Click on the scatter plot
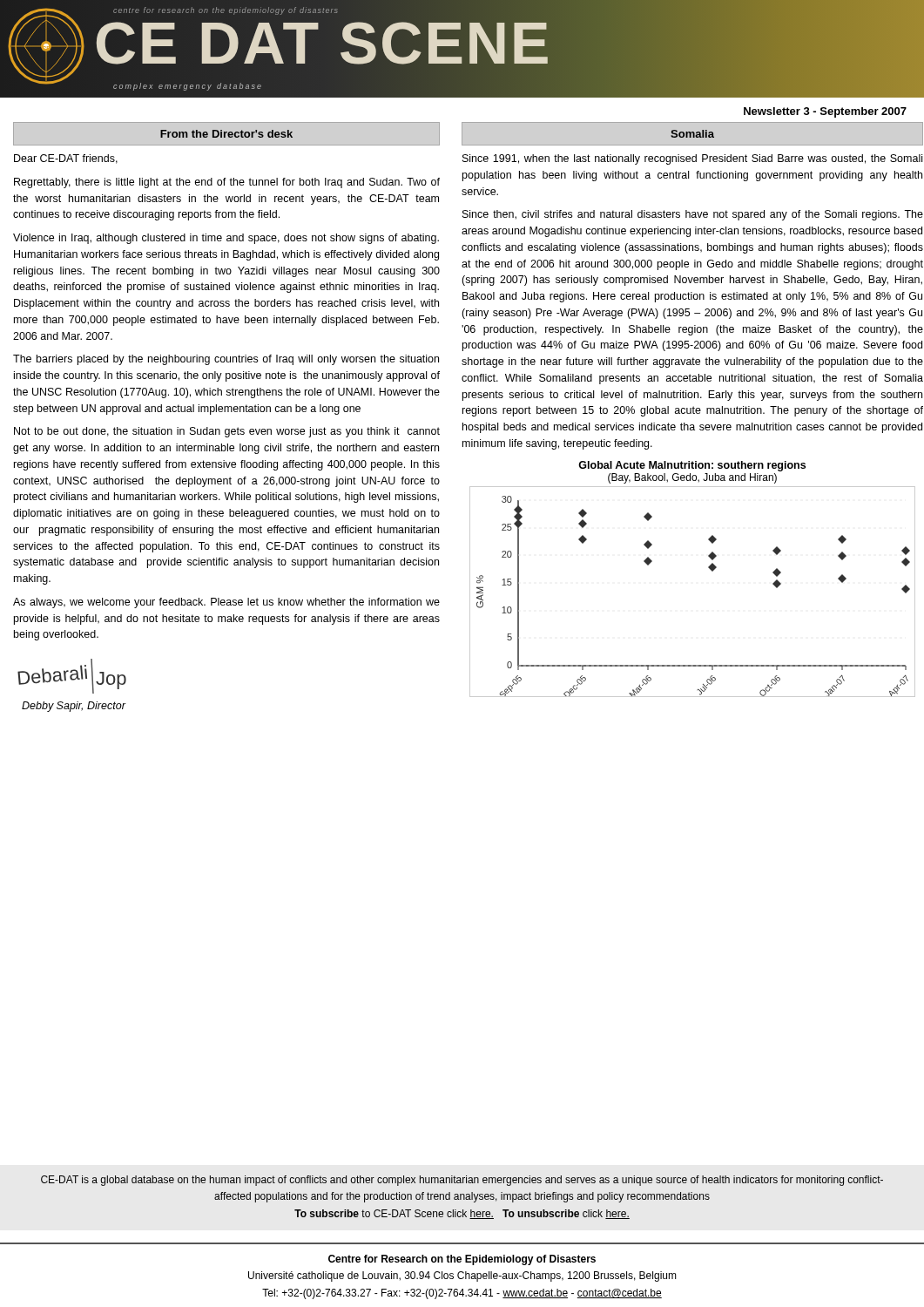Screen dimensions: 1307x924 [x=692, y=578]
